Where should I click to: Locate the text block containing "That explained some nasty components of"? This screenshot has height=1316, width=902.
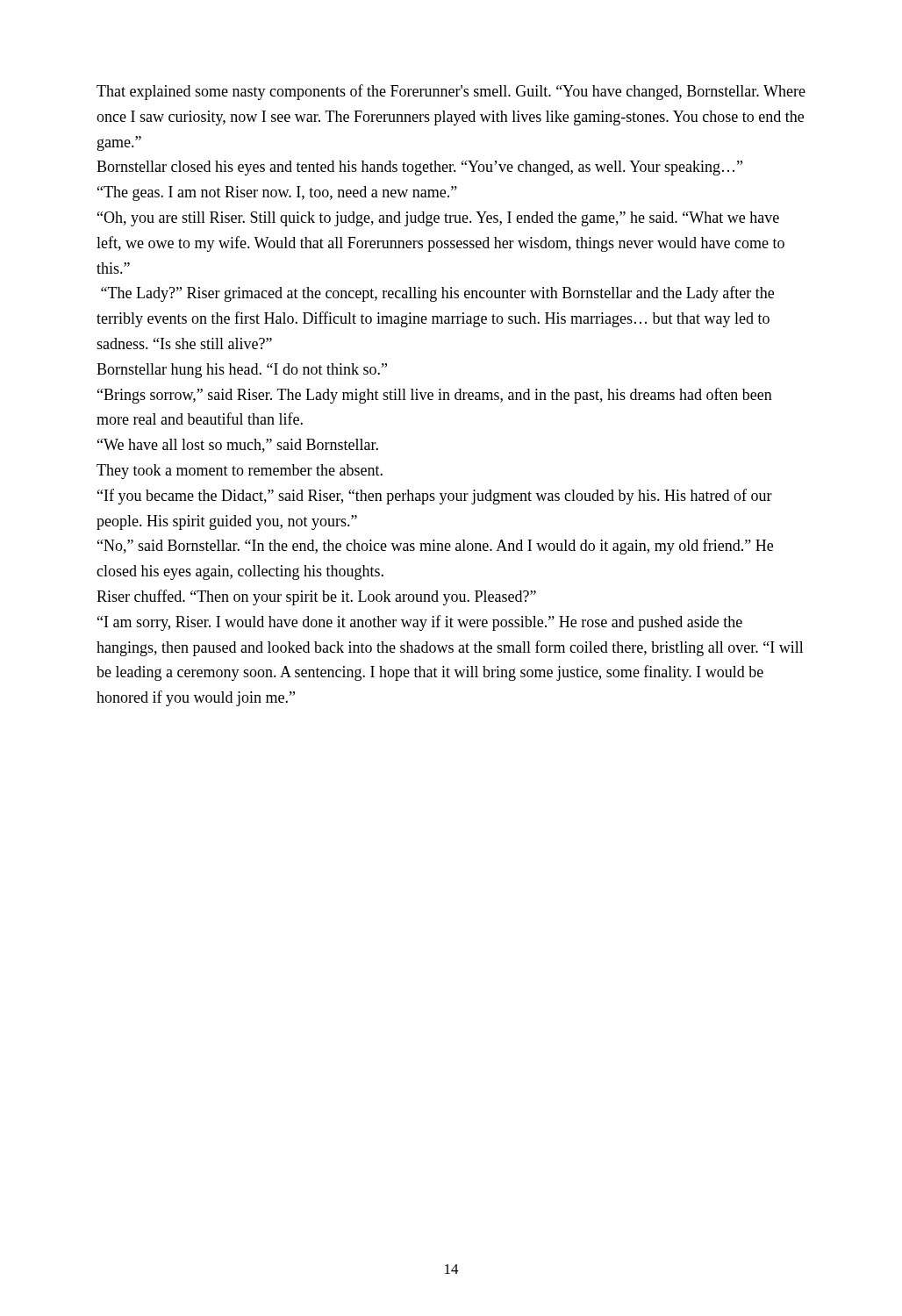[451, 395]
